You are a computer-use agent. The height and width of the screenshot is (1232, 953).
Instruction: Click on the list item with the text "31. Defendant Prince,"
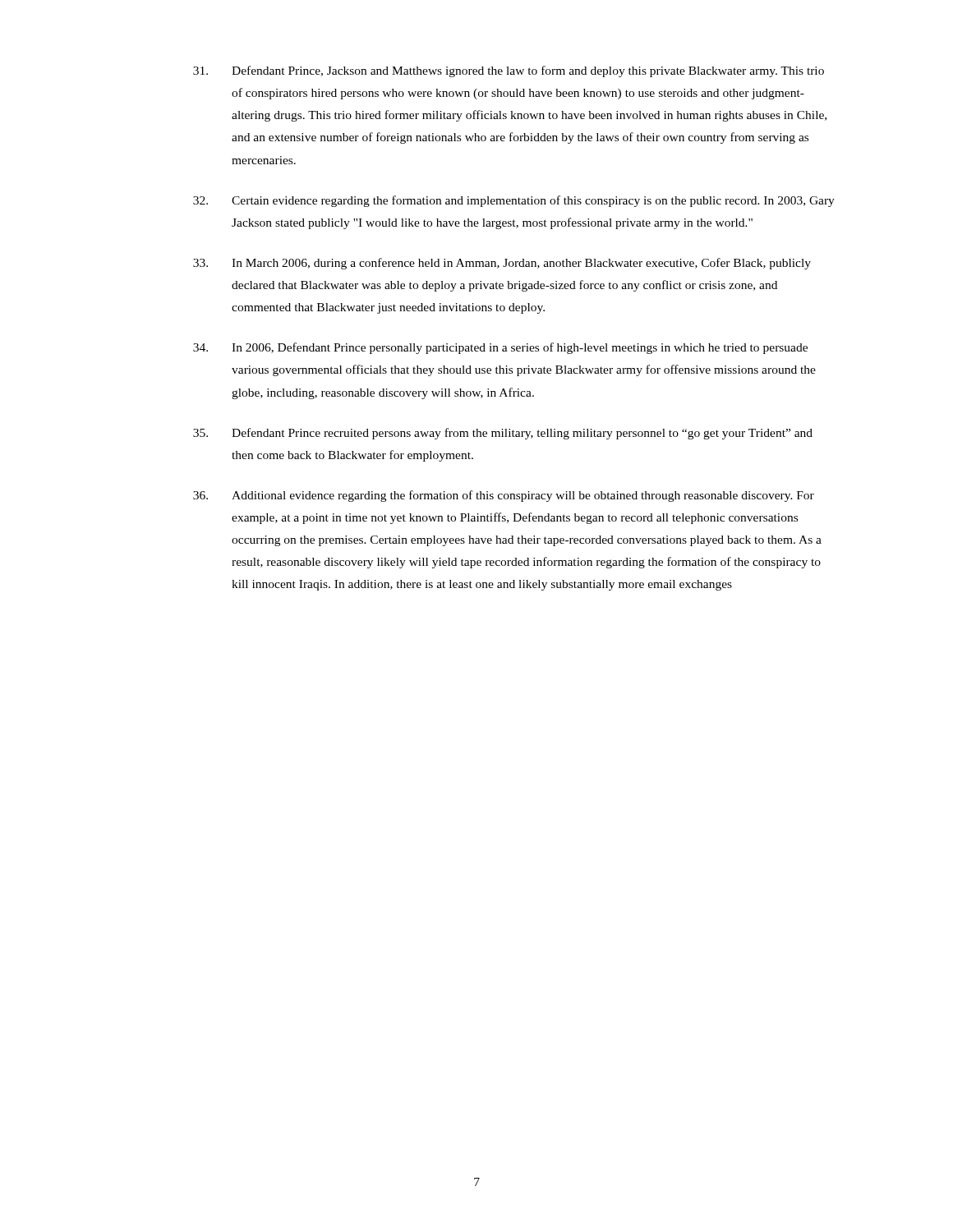click(x=476, y=115)
